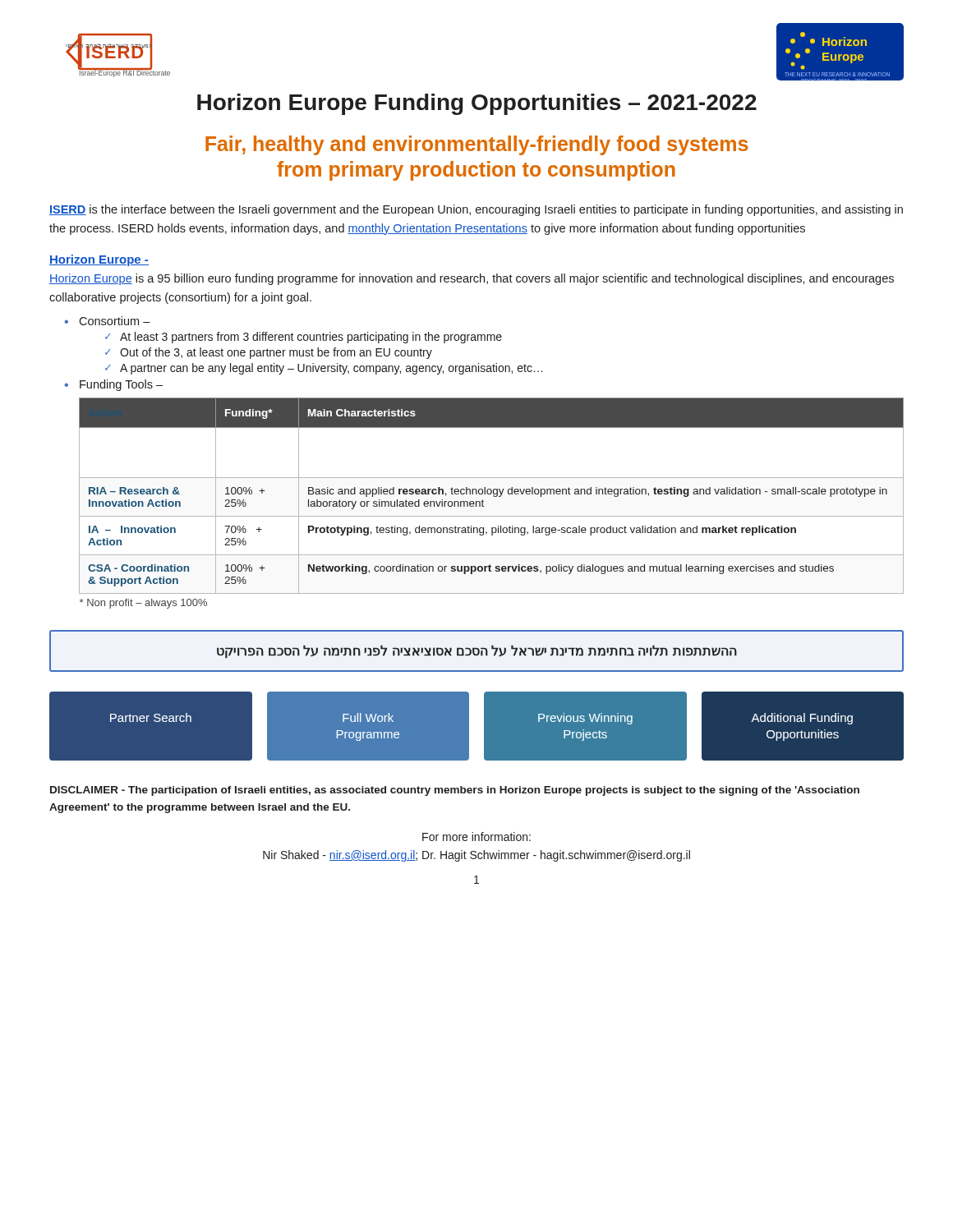Locate the text block starting "Fair, healthy and environmentally-friendly food systemsfrom primary production"

(476, 156)
